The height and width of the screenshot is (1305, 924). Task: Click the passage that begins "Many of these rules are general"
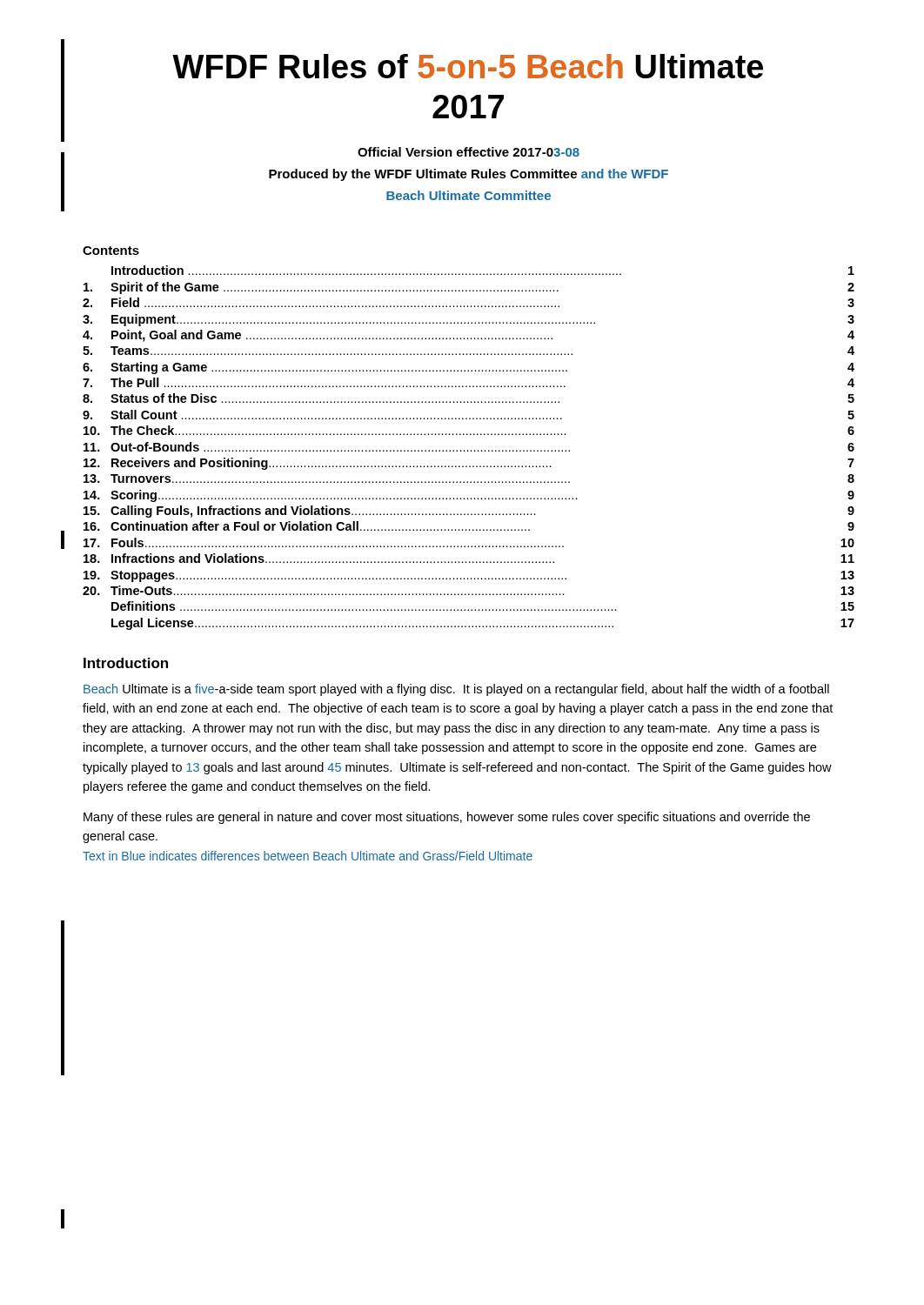[x=447, y=818]
